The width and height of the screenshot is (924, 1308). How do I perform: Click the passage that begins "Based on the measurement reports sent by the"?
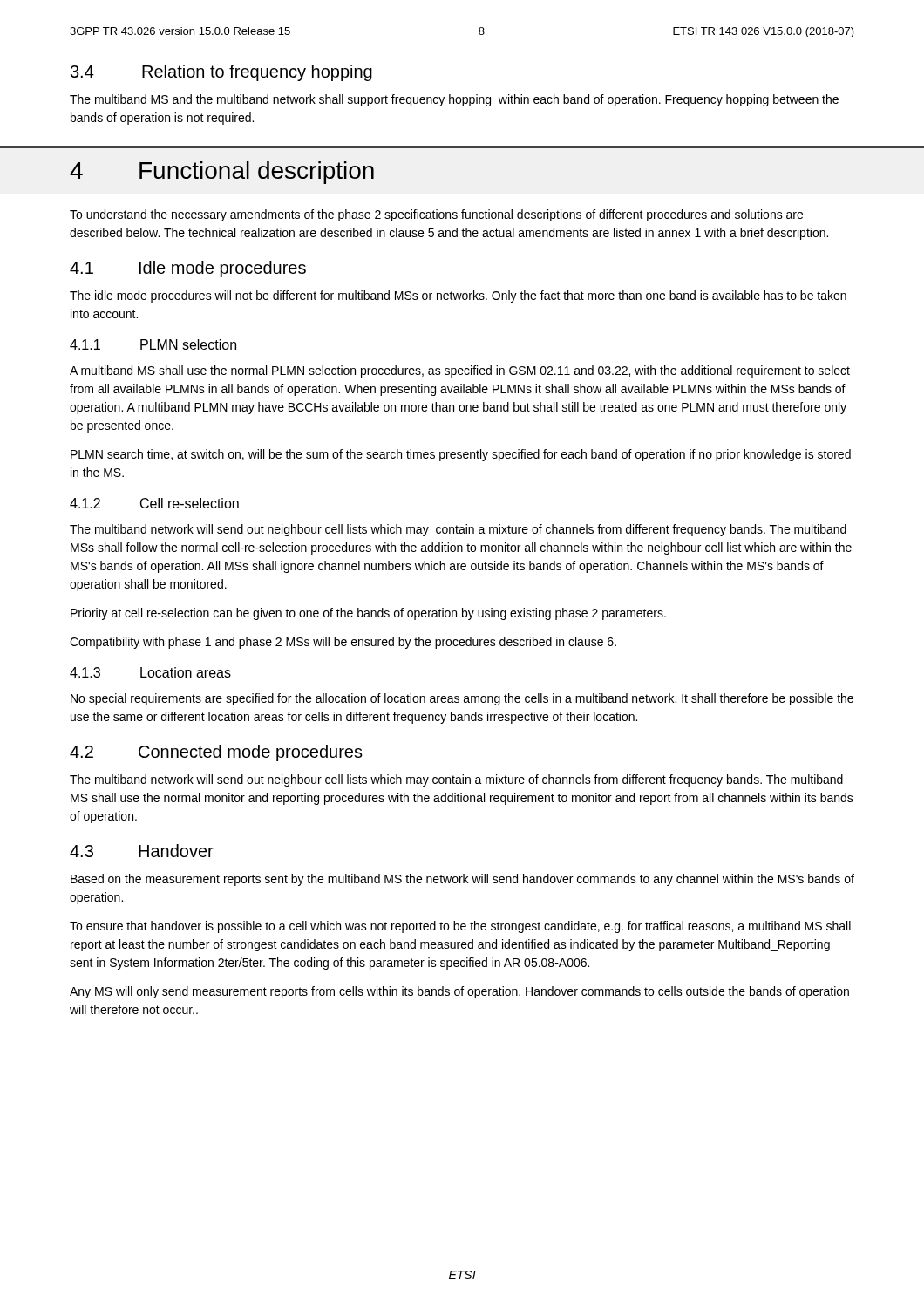(x=462, y=889)
